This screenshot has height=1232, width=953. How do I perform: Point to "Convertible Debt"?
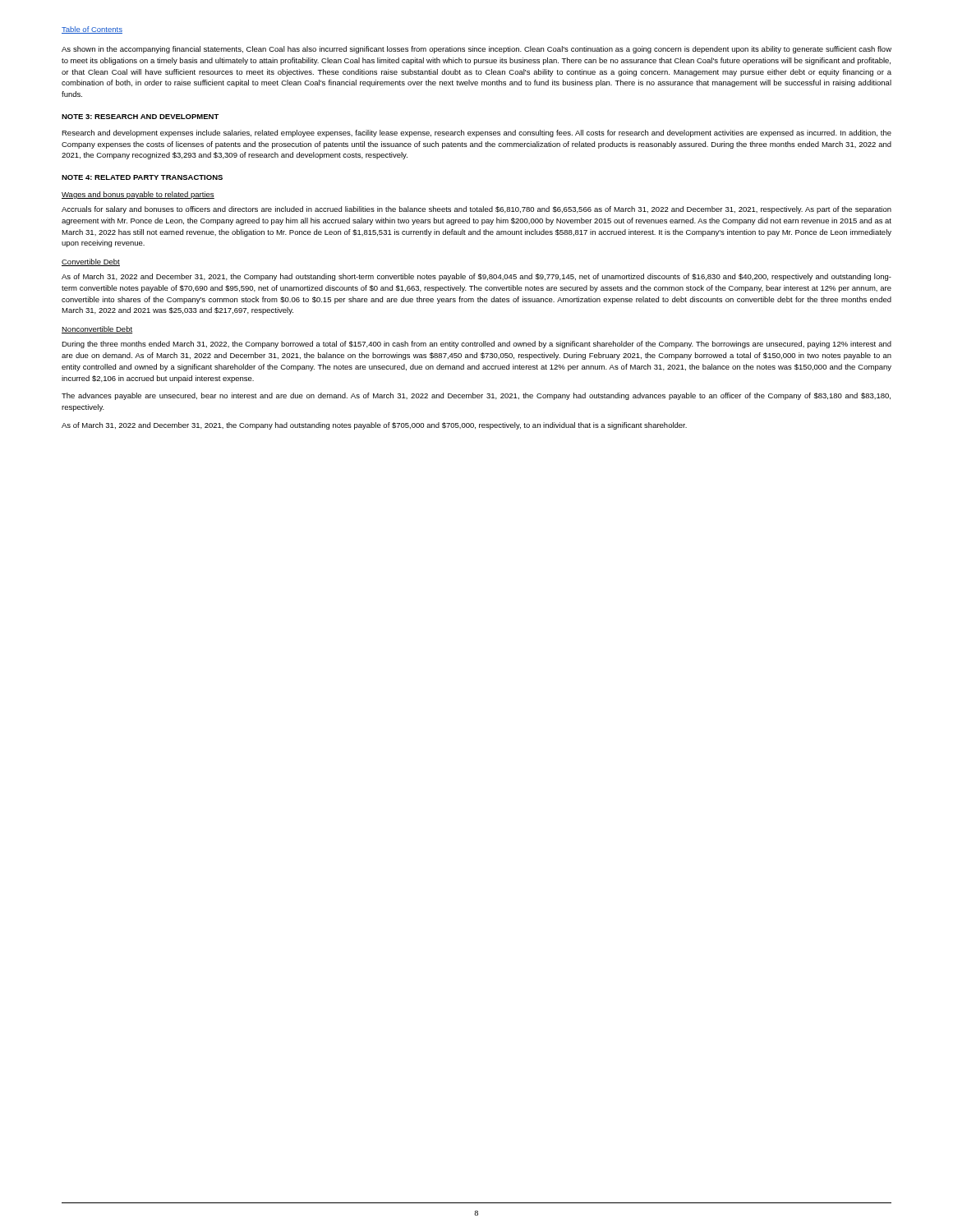point(91,262)
